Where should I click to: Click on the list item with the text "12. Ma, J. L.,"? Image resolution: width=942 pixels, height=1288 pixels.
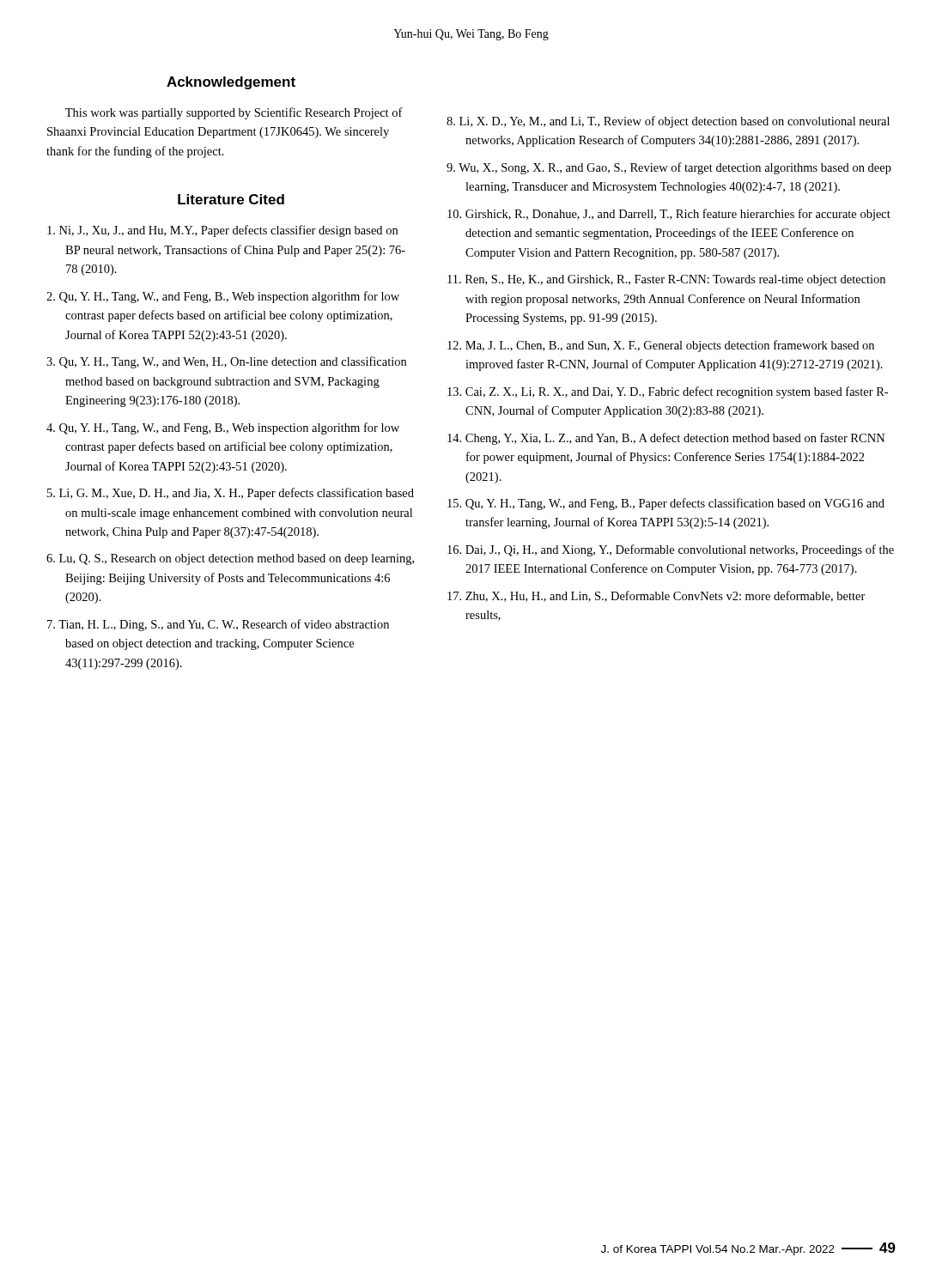tap(665, 355)
